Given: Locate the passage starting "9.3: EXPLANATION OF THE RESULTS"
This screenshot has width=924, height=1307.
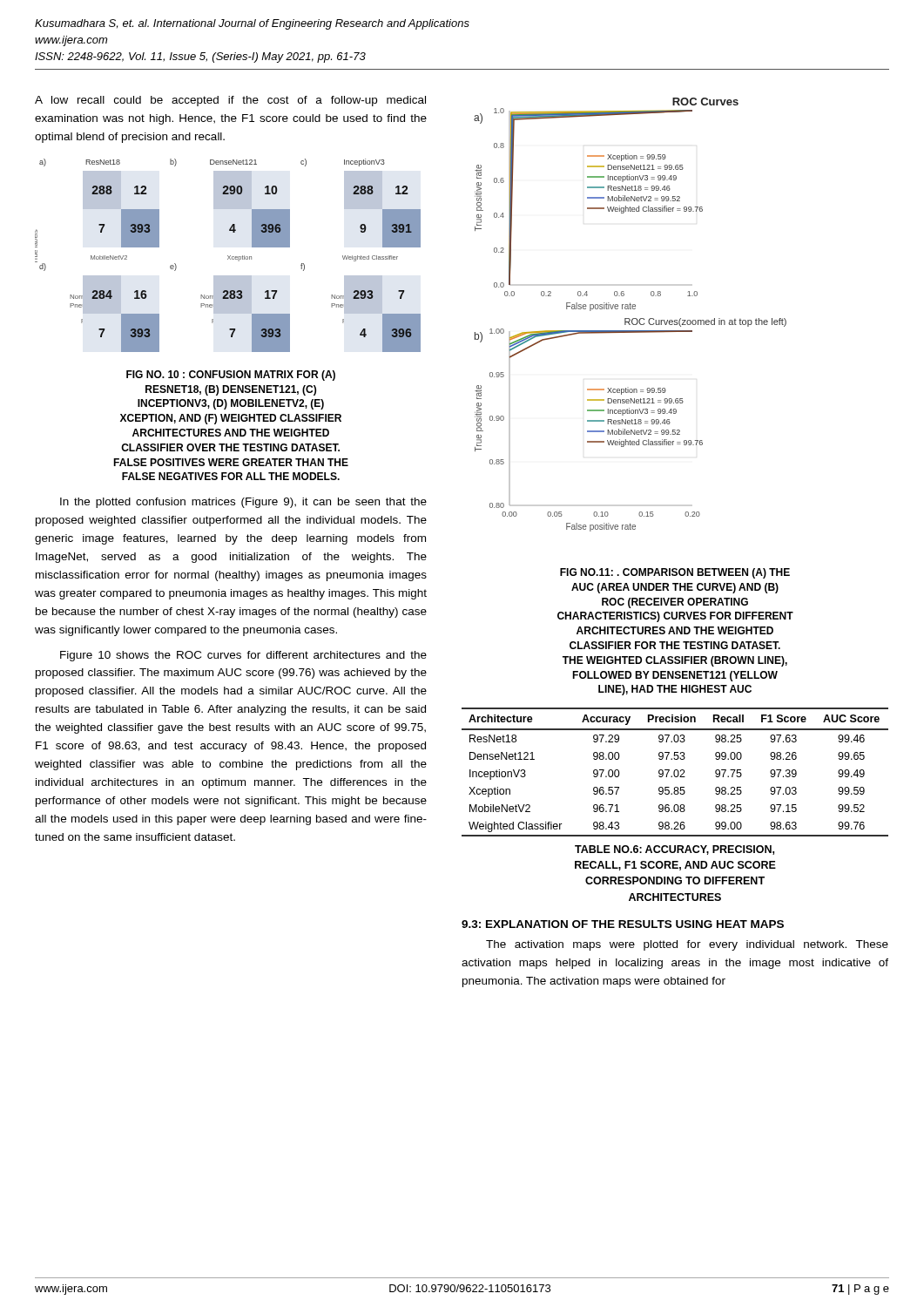Looking at the screenshot, I should [623, 924].
